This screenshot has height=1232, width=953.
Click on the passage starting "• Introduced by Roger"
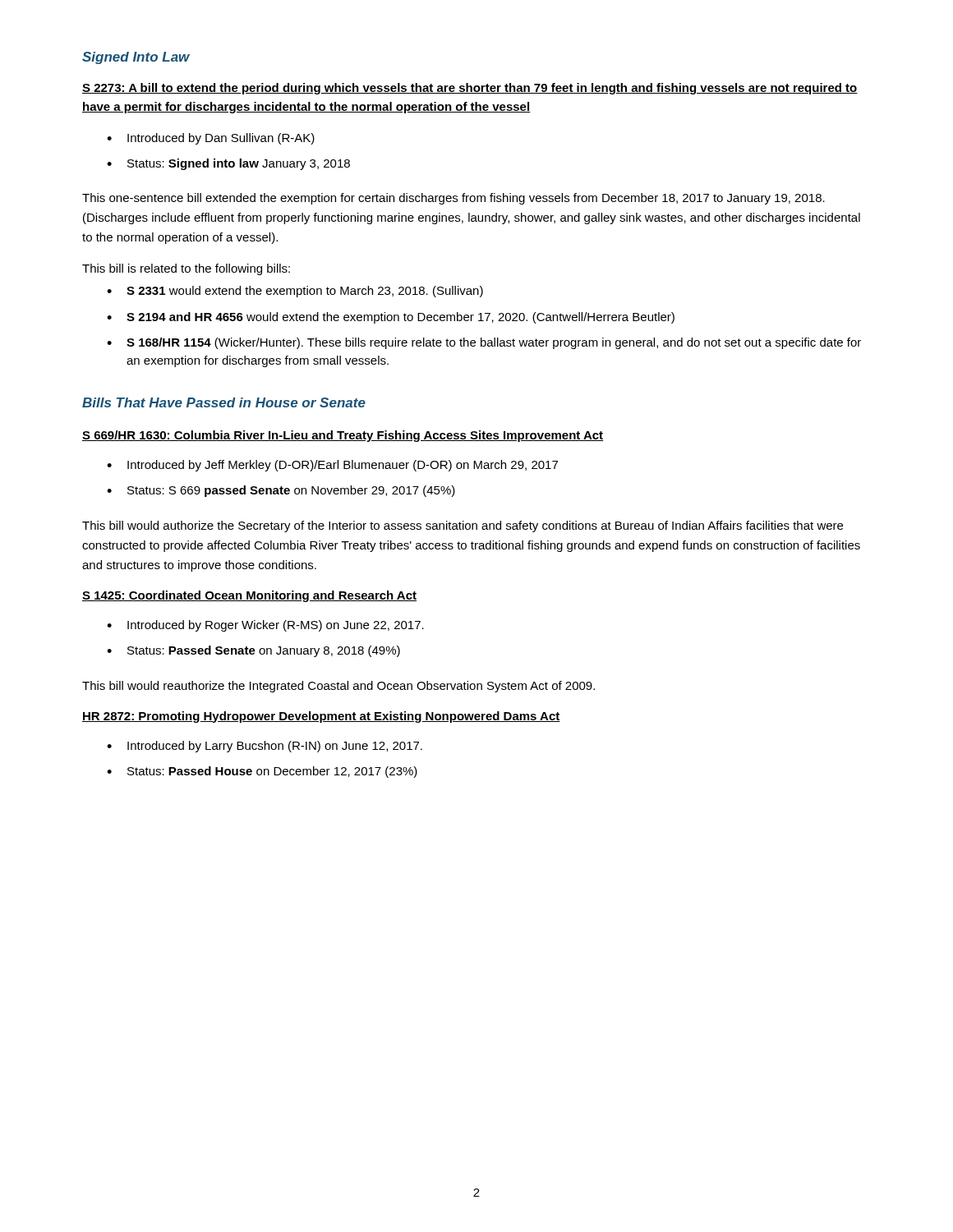pos(266,626)
